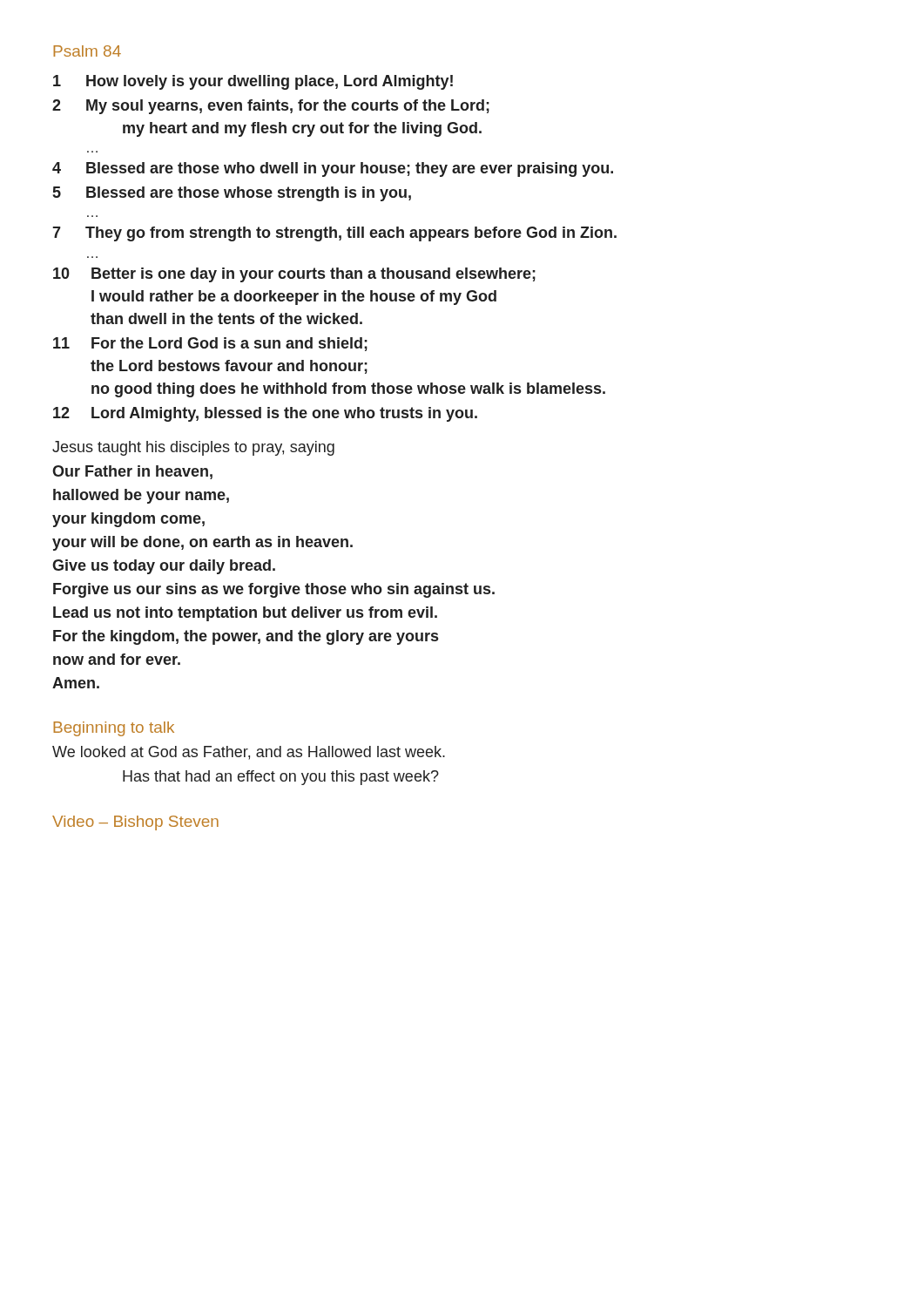
Task: Click the passage that begins "We looked at God as Father,"
Action: pos(249,766)
